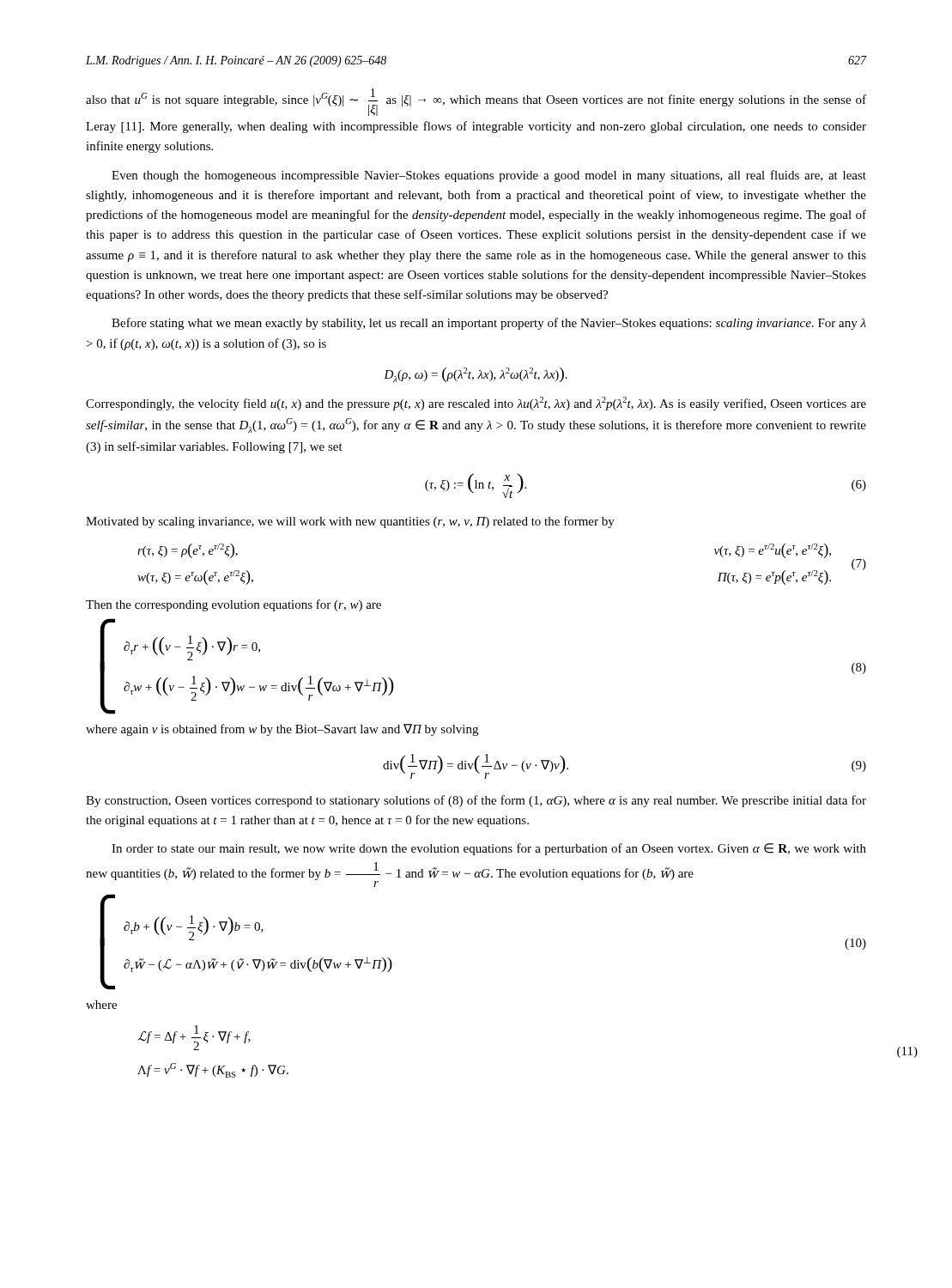This screenshot has height=1288, width=952.
Task: Find the formula on this page that starts "(τ, ξ) := (ln"
Action: coord(476,484)
